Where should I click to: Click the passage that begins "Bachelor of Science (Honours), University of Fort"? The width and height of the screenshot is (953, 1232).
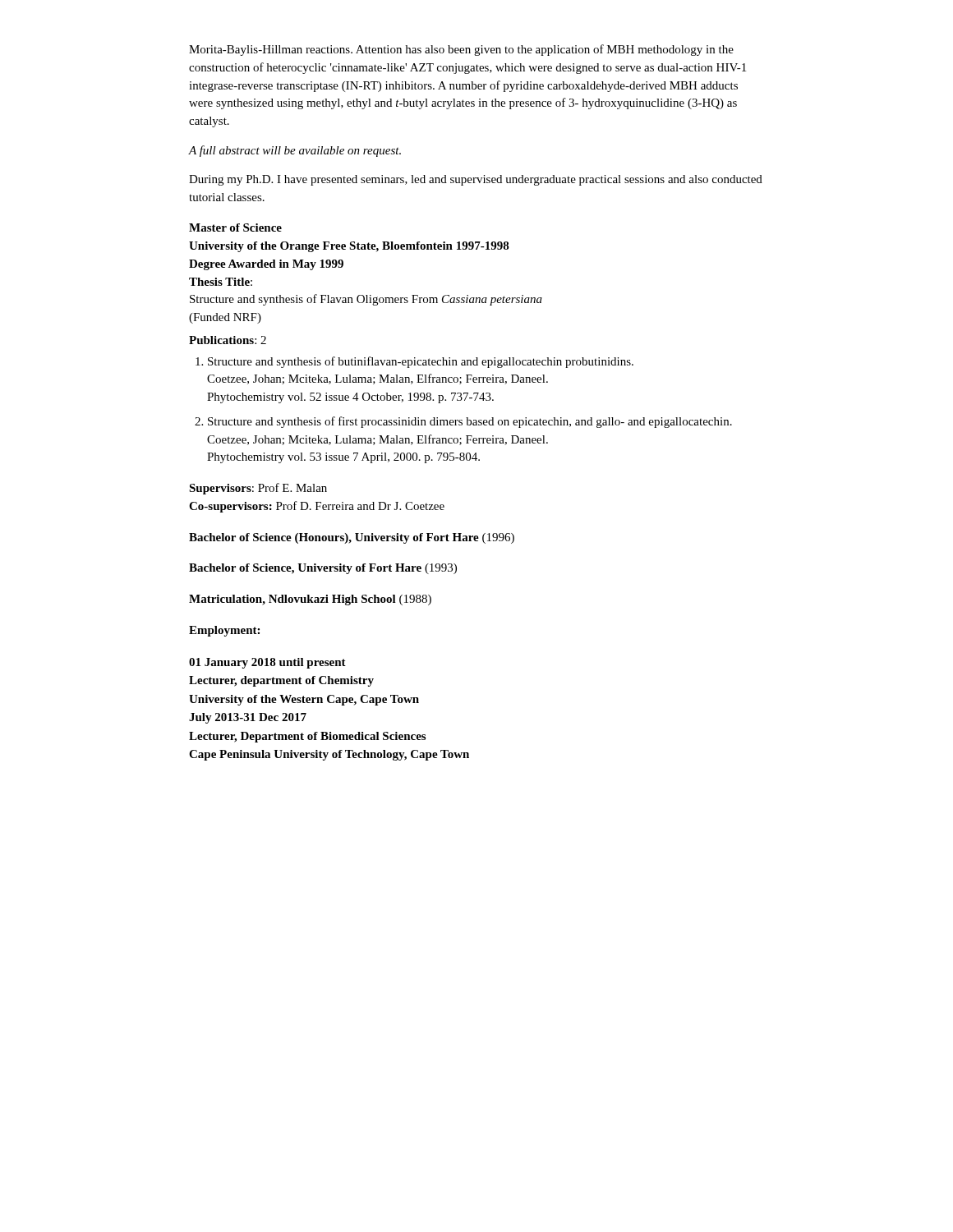(x=476, y=537)
